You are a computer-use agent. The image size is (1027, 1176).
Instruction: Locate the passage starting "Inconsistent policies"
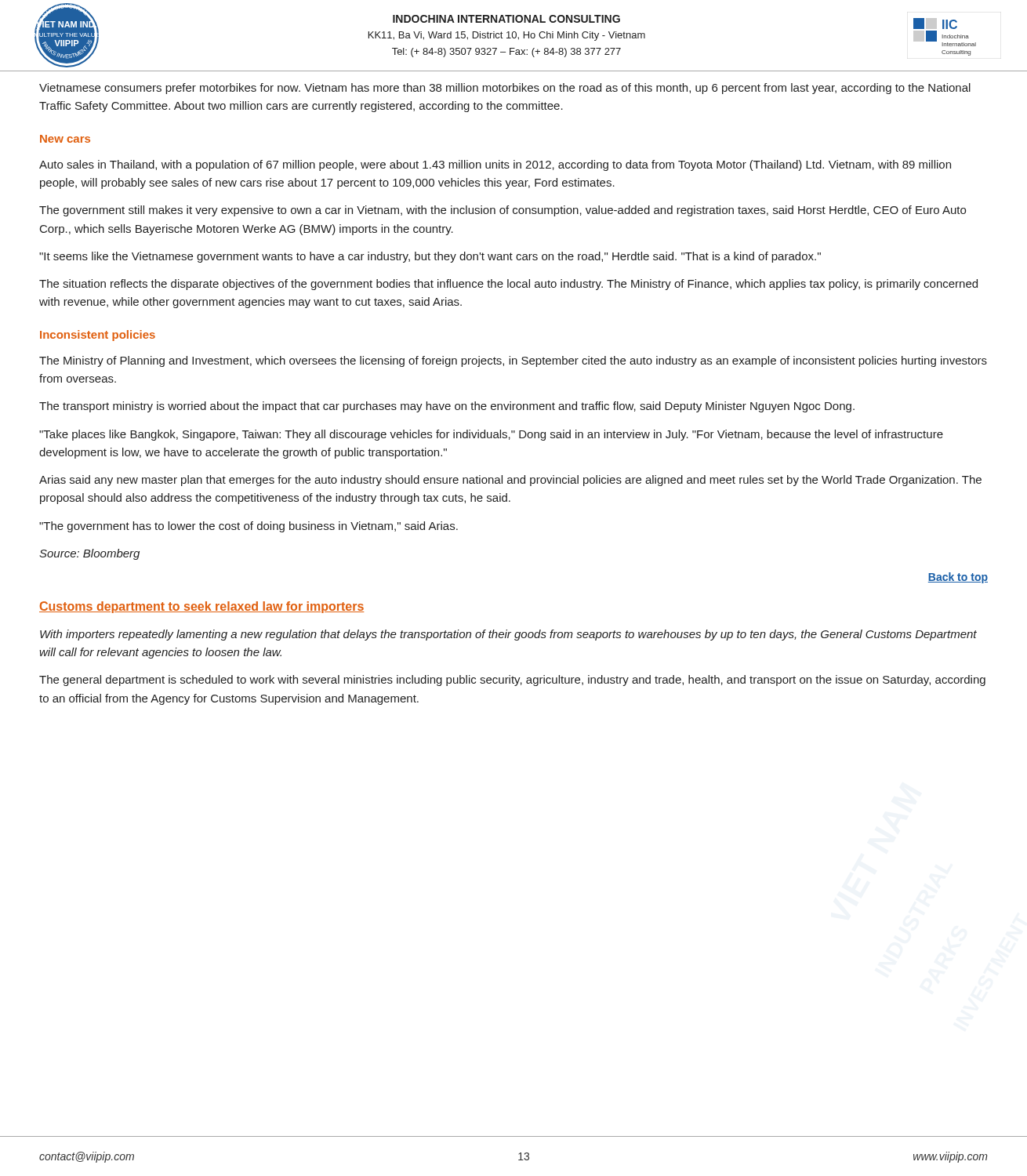click(98, 336)
